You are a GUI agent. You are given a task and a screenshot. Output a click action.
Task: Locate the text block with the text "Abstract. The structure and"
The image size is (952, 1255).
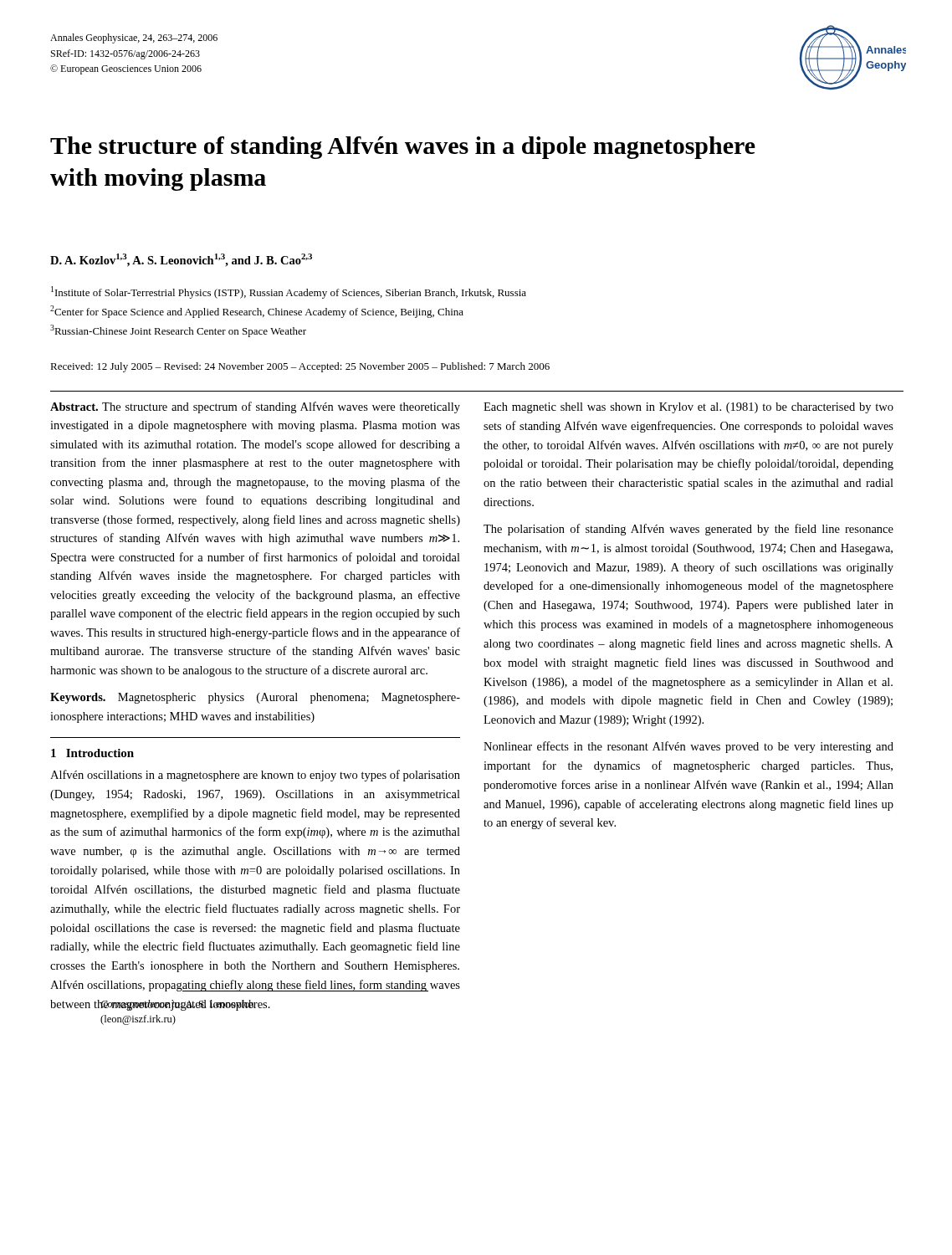coord(255,538)
